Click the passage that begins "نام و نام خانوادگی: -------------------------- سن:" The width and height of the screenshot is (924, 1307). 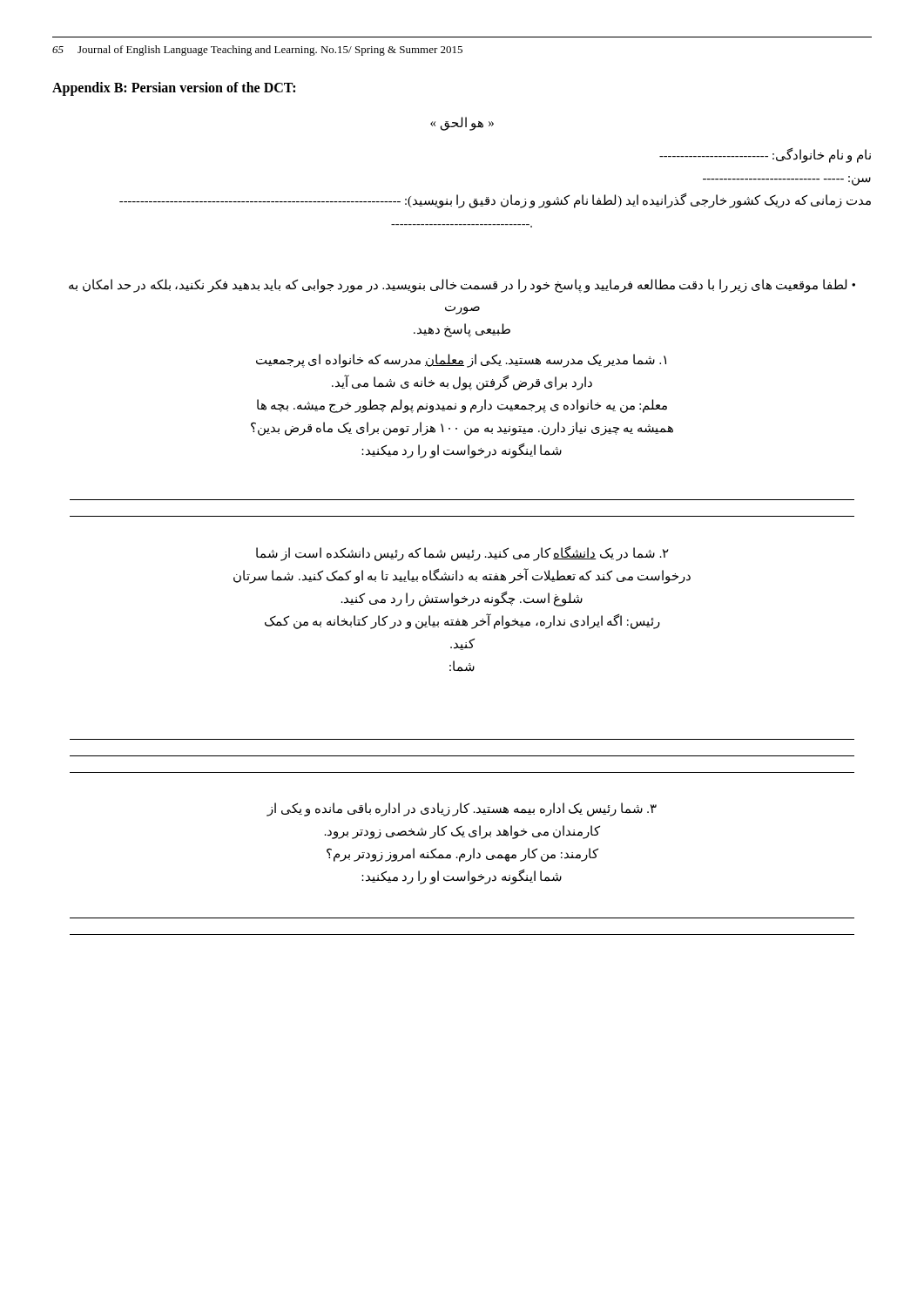(462, 189)
